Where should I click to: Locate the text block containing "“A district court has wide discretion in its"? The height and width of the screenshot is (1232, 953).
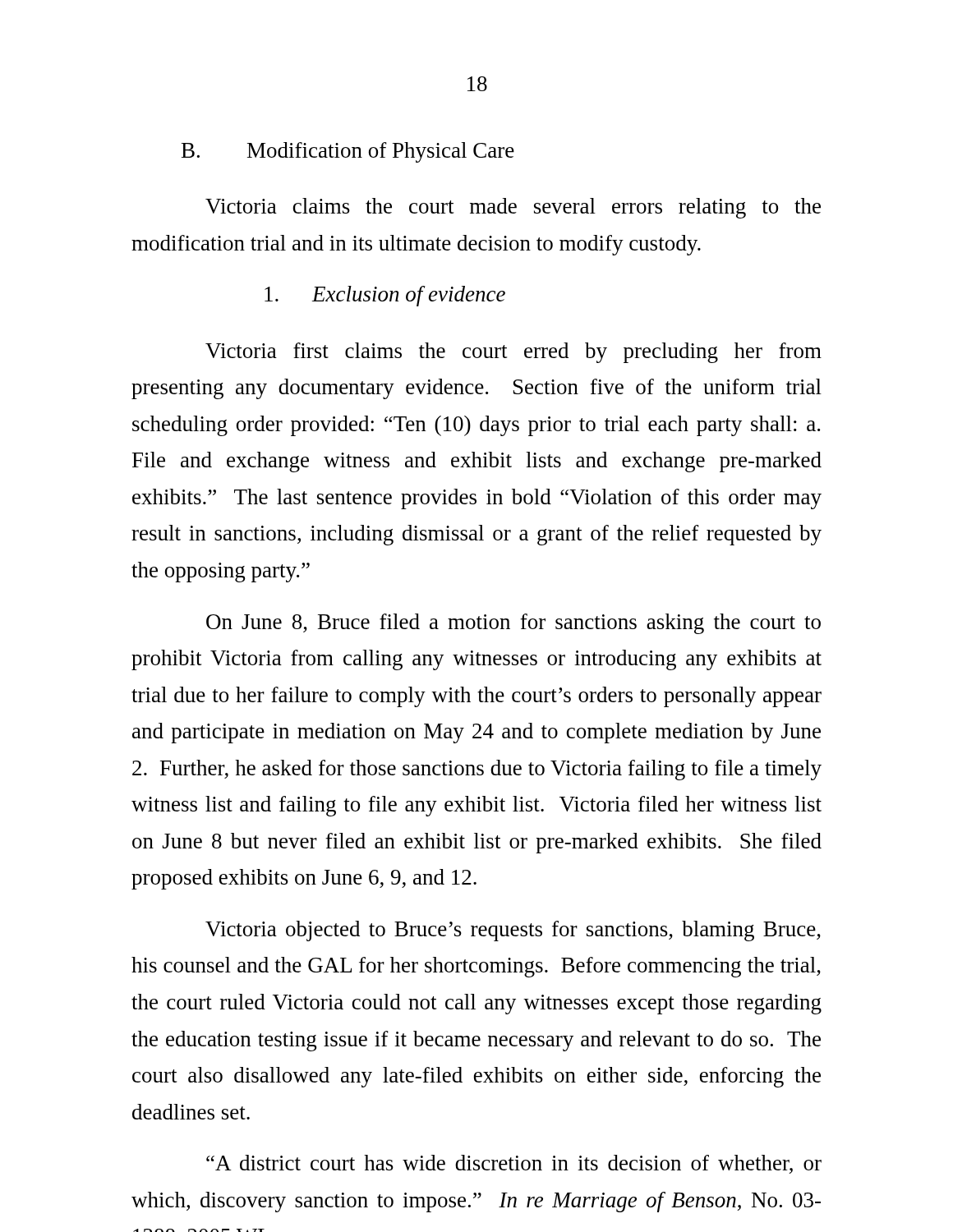(476, 1191)
